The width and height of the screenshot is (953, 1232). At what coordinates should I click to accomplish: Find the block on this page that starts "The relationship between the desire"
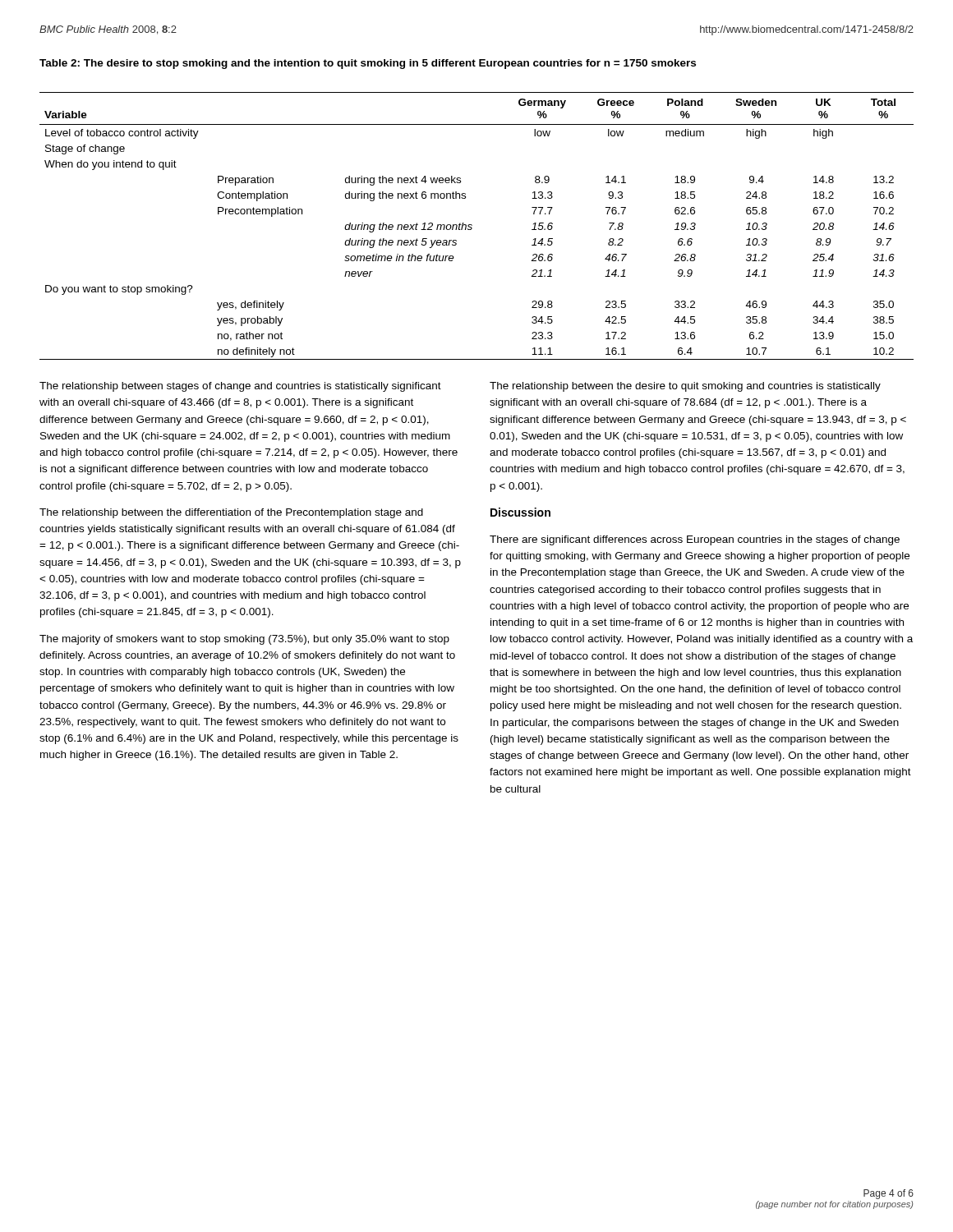click(x=702, y=436)
